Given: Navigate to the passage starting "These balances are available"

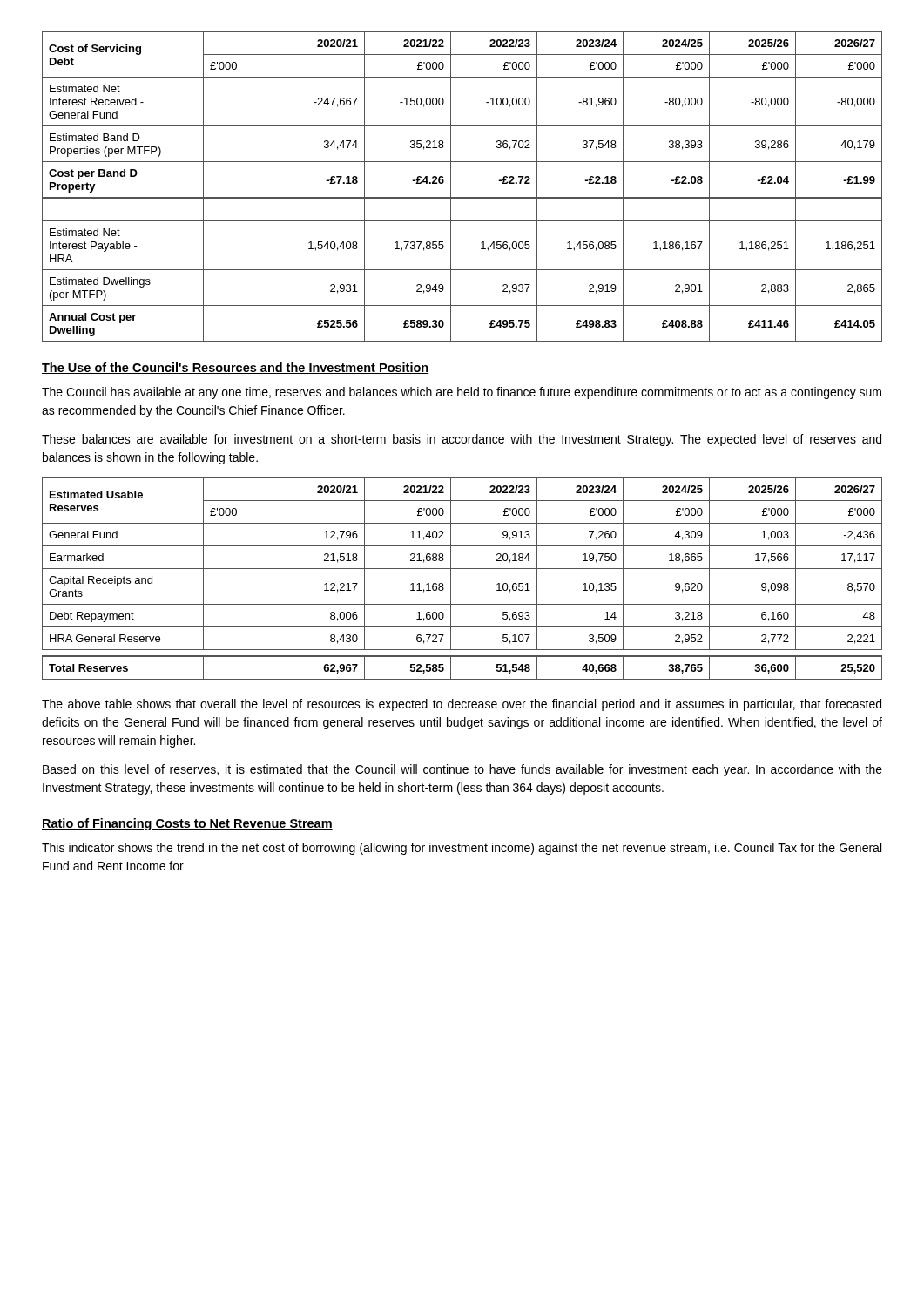Looking at the screenshot, I should (x=462, y=448).
